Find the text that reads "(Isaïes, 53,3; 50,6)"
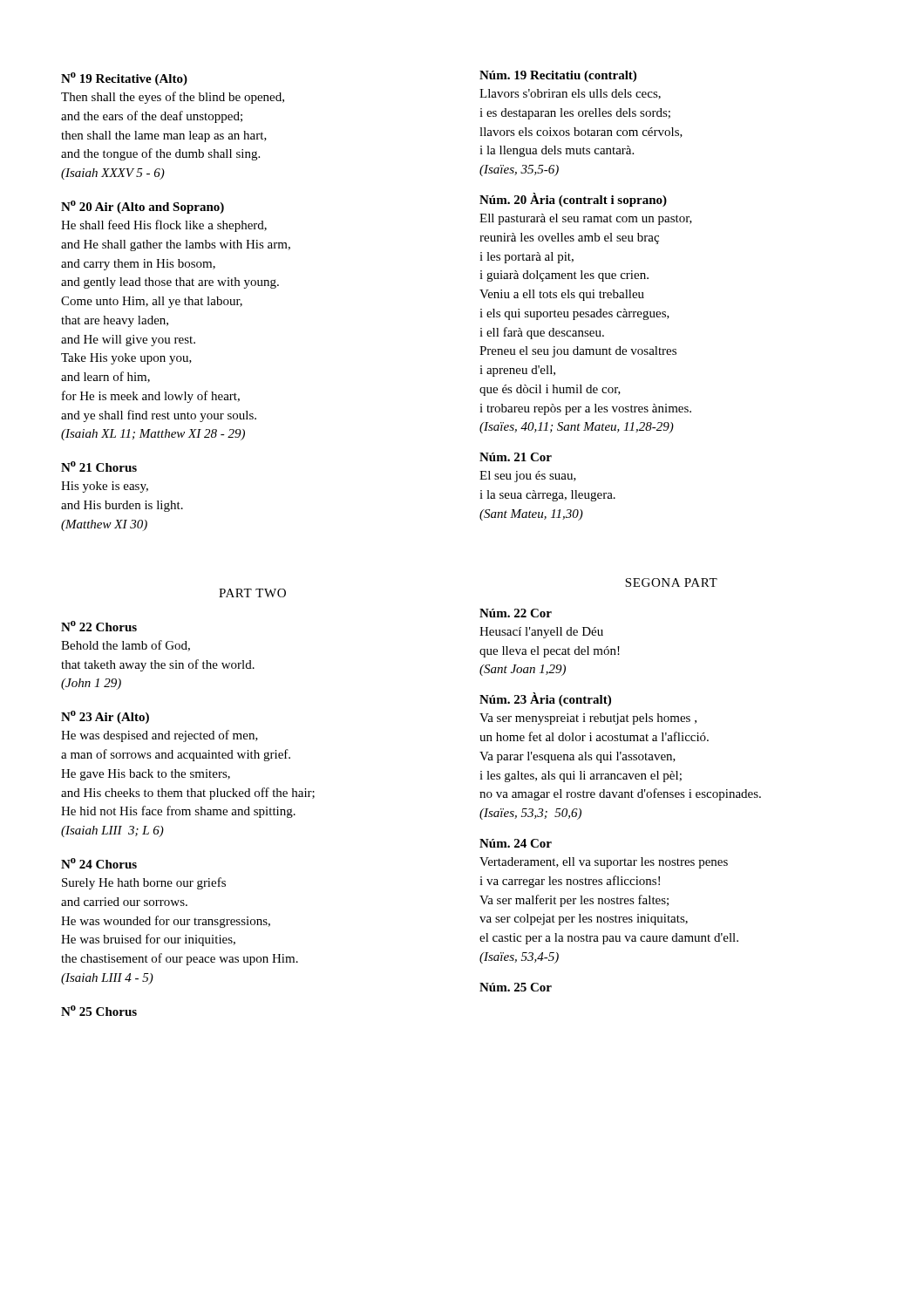924x1308 pixels. [x=531, y=813]
